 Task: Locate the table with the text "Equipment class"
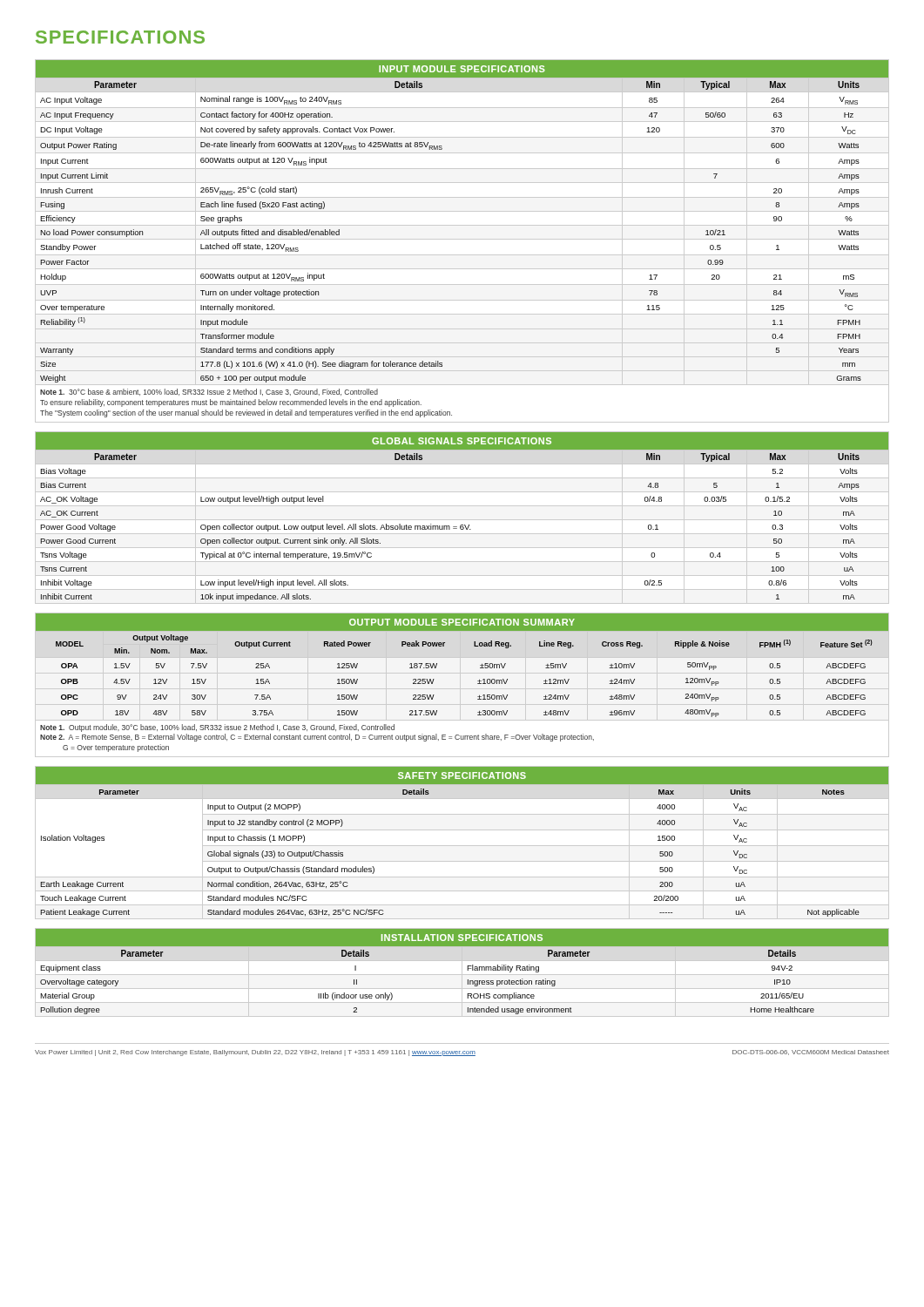coord(462,972)
